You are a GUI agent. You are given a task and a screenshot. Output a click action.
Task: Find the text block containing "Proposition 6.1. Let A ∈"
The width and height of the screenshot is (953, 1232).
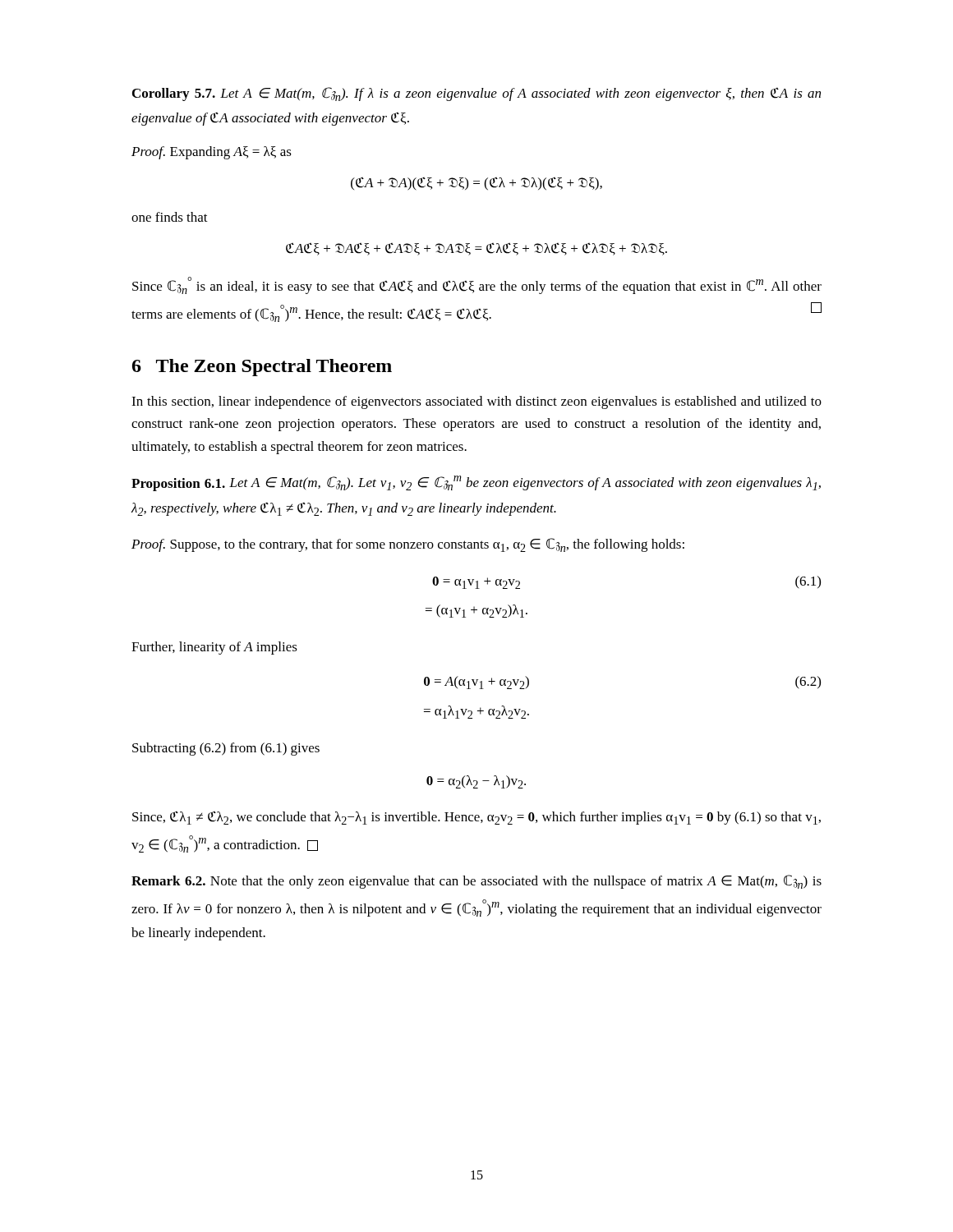pos(476,495)
